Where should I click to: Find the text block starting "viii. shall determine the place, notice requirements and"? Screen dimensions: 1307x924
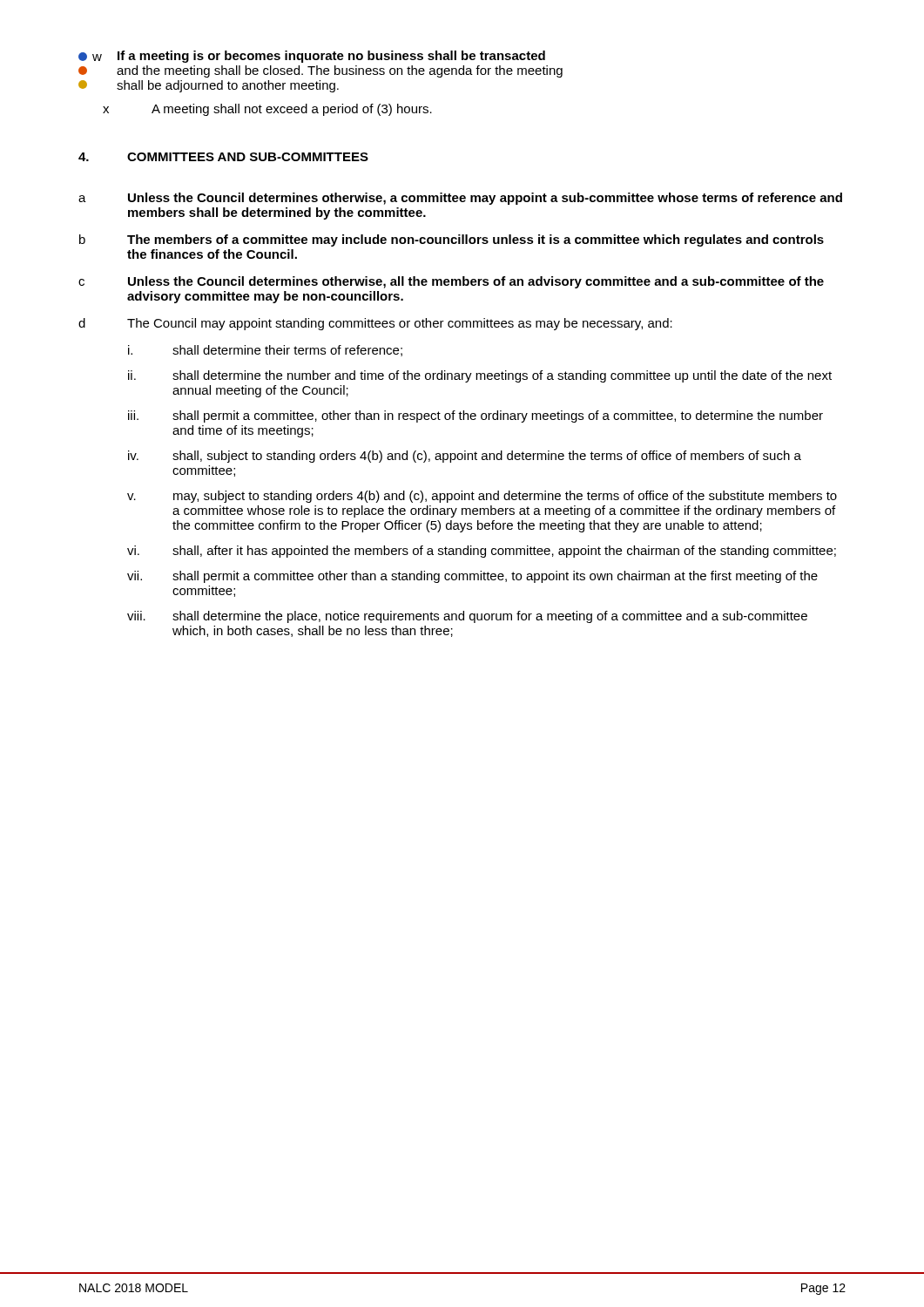486,623
